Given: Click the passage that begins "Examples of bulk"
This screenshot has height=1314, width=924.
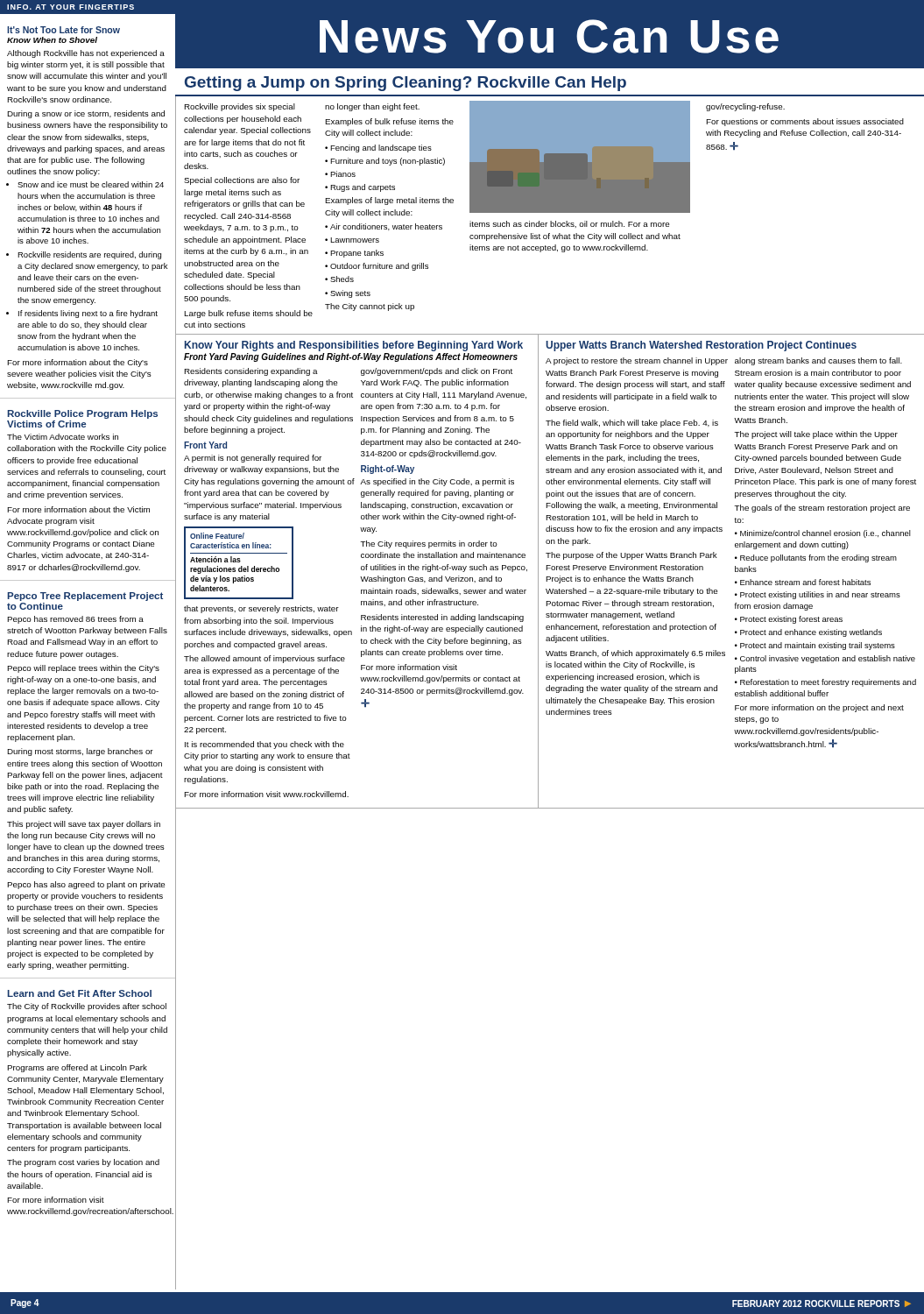Looking at the screenshot, I should [389, 127].
